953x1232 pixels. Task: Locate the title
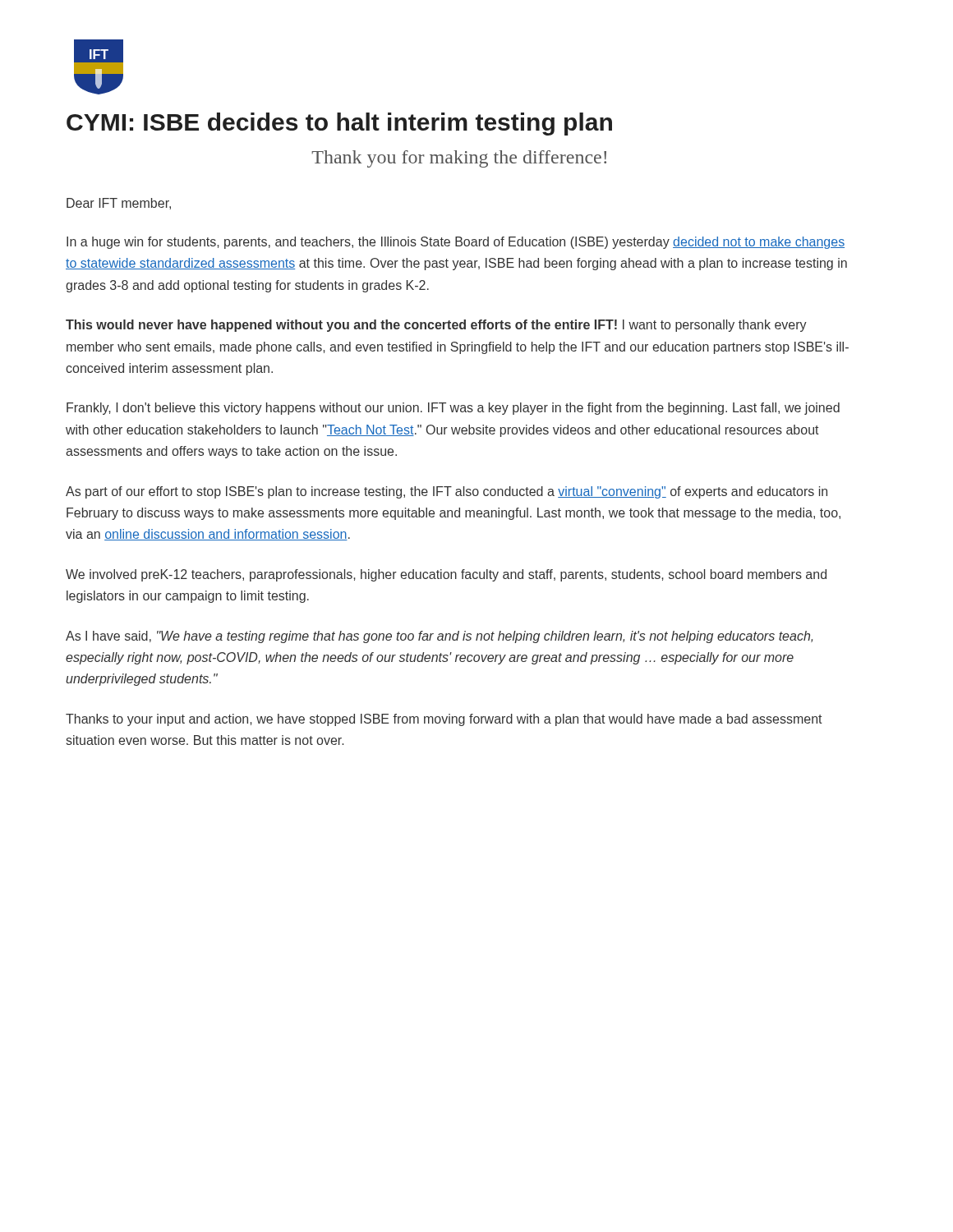460,122
